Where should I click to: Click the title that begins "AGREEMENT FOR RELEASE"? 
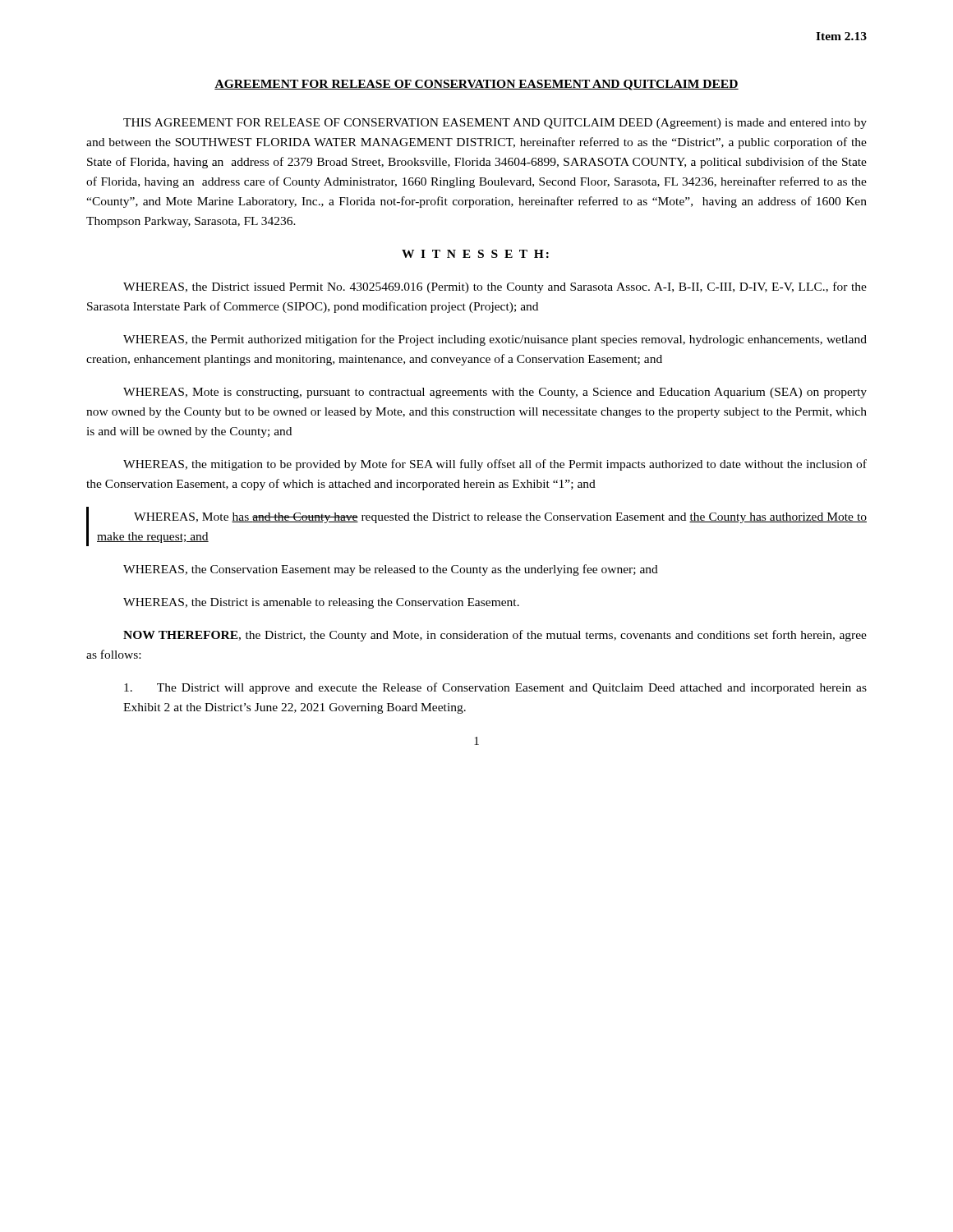click(476, 83)
